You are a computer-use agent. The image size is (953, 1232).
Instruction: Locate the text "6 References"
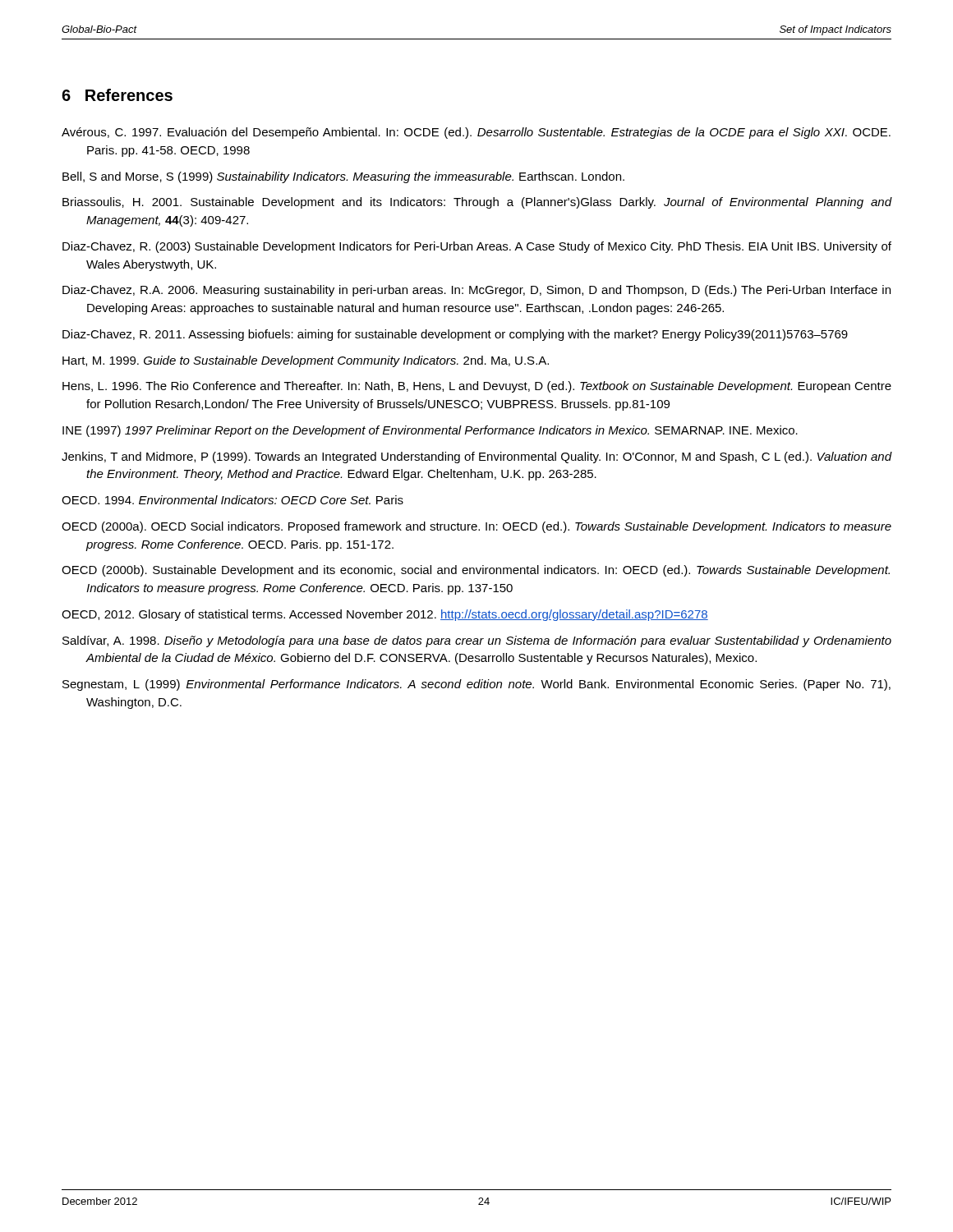117,95
